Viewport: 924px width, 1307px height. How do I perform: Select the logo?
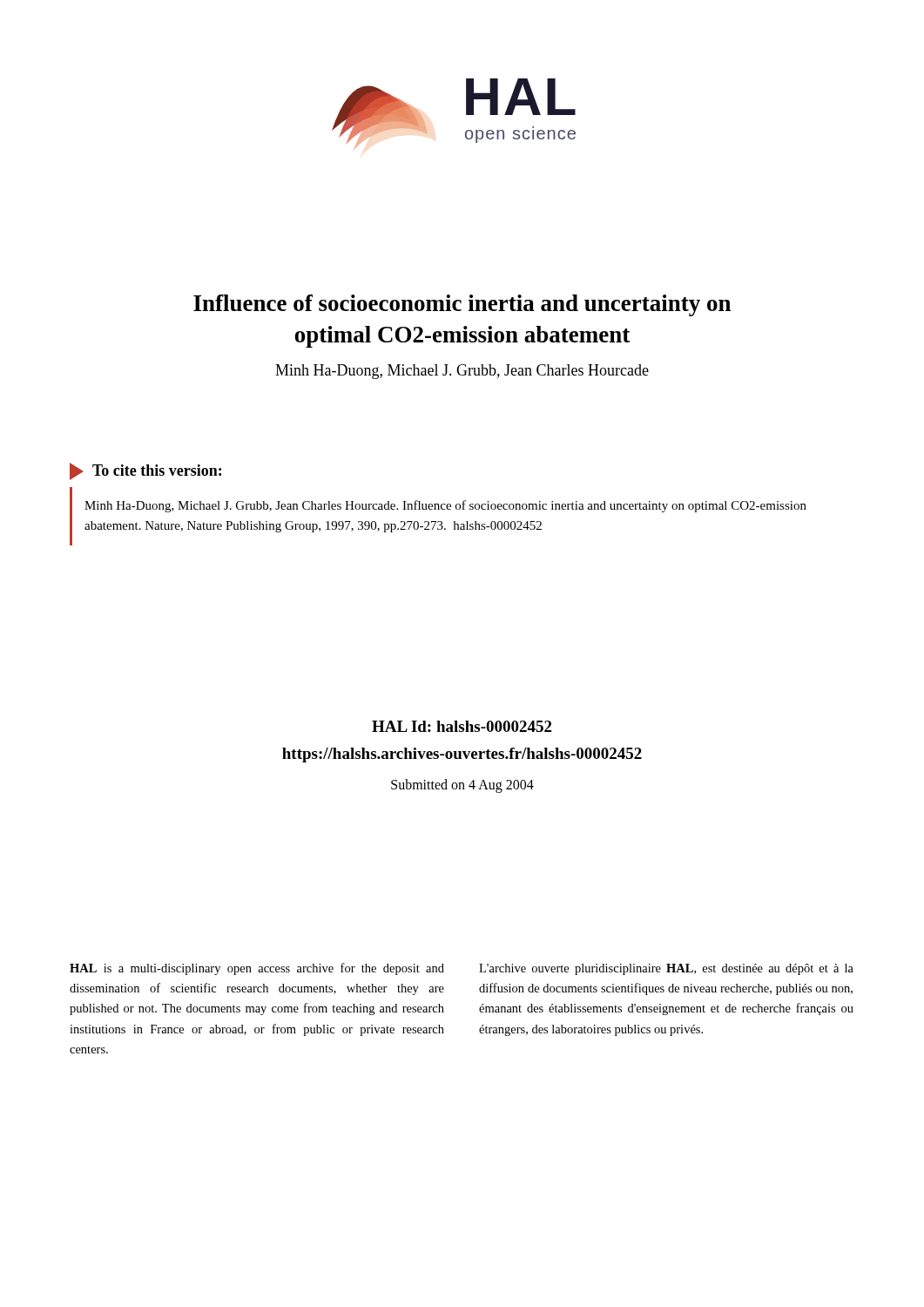click(462, 115)
